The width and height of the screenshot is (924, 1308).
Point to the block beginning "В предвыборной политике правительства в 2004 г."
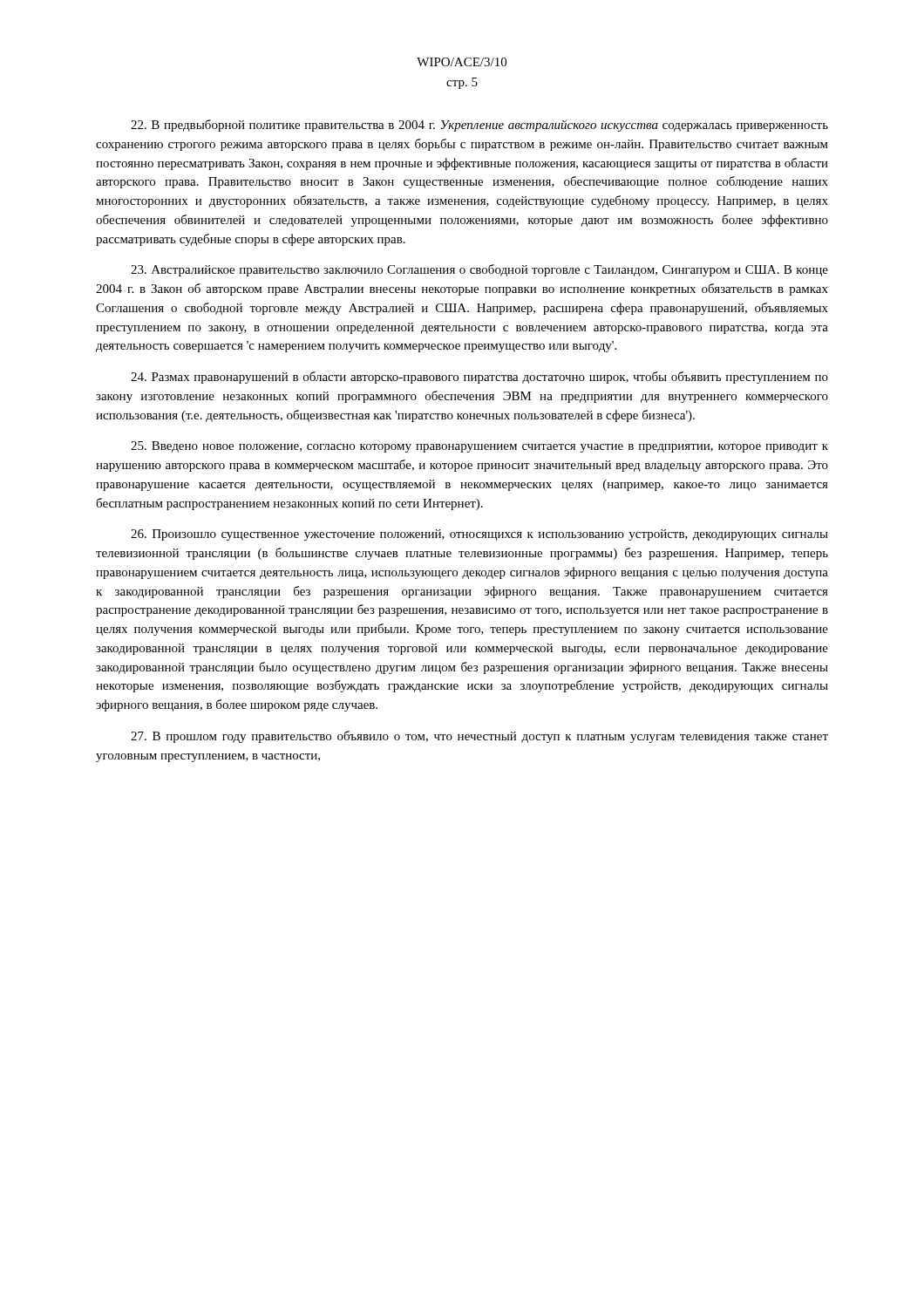[462, 182]
